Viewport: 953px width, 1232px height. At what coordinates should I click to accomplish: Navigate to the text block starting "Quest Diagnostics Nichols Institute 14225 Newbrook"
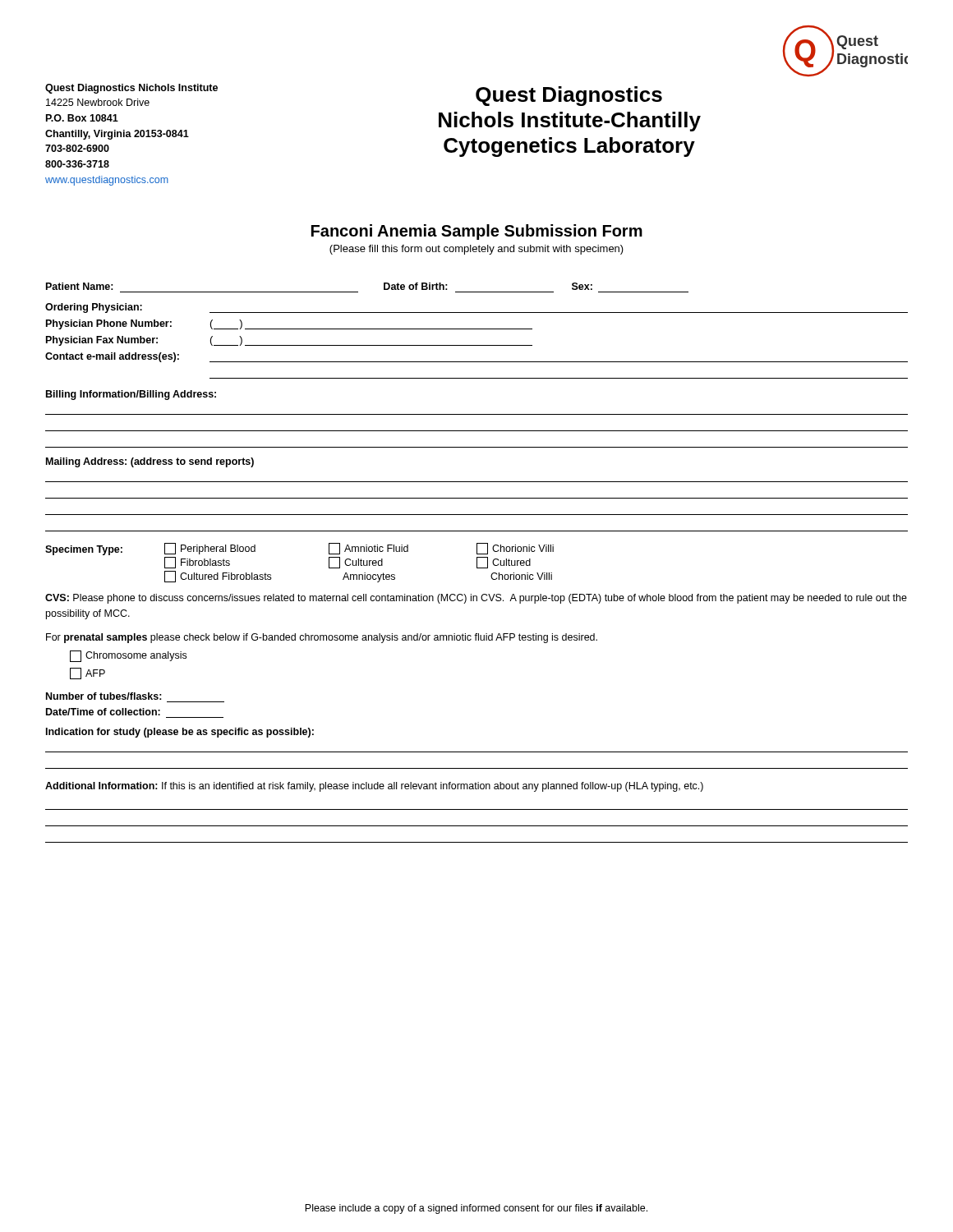pyautogui.click(x=132, y=135)
